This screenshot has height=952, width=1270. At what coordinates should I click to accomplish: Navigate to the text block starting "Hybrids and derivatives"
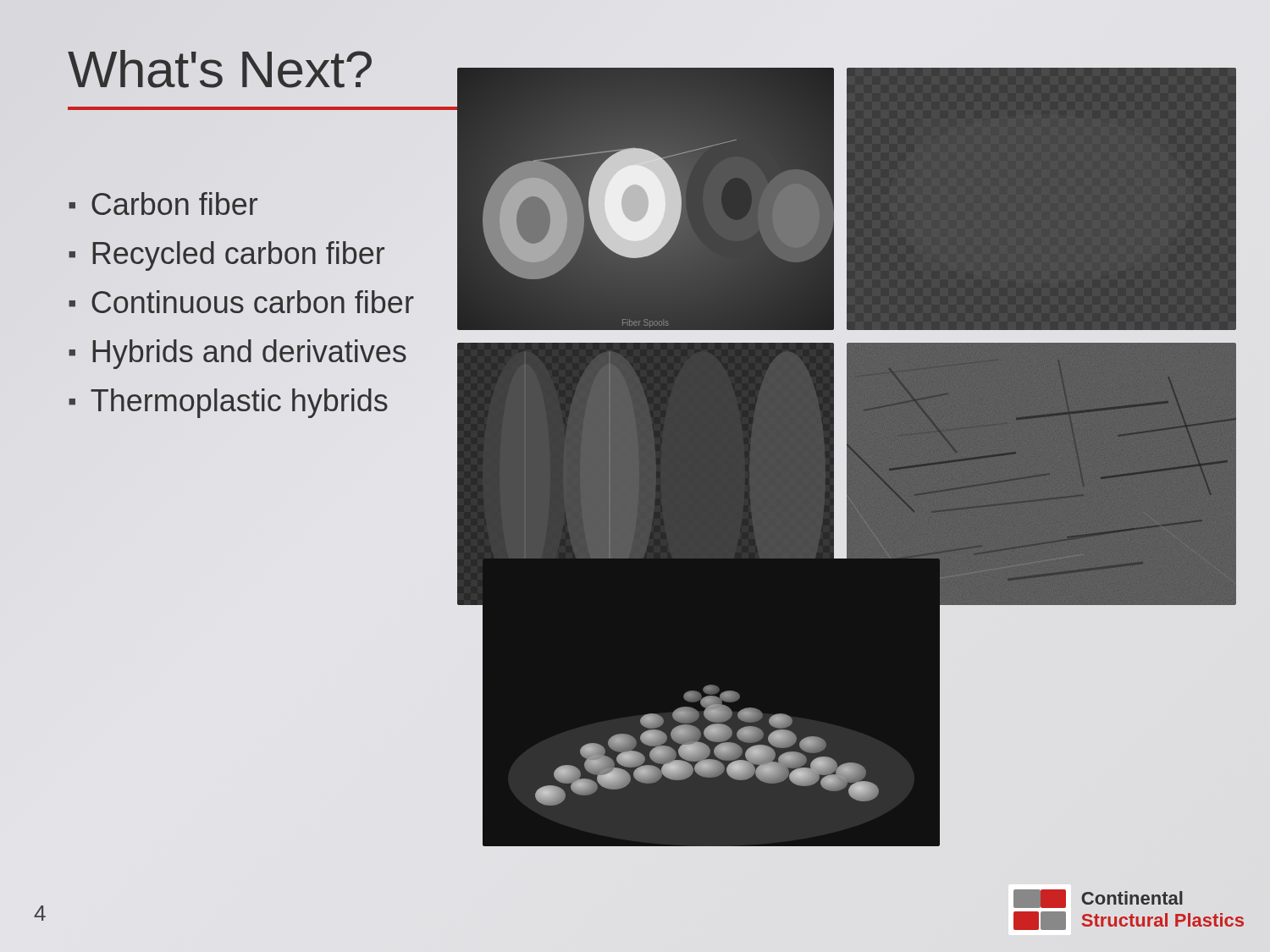pos(237,352)
